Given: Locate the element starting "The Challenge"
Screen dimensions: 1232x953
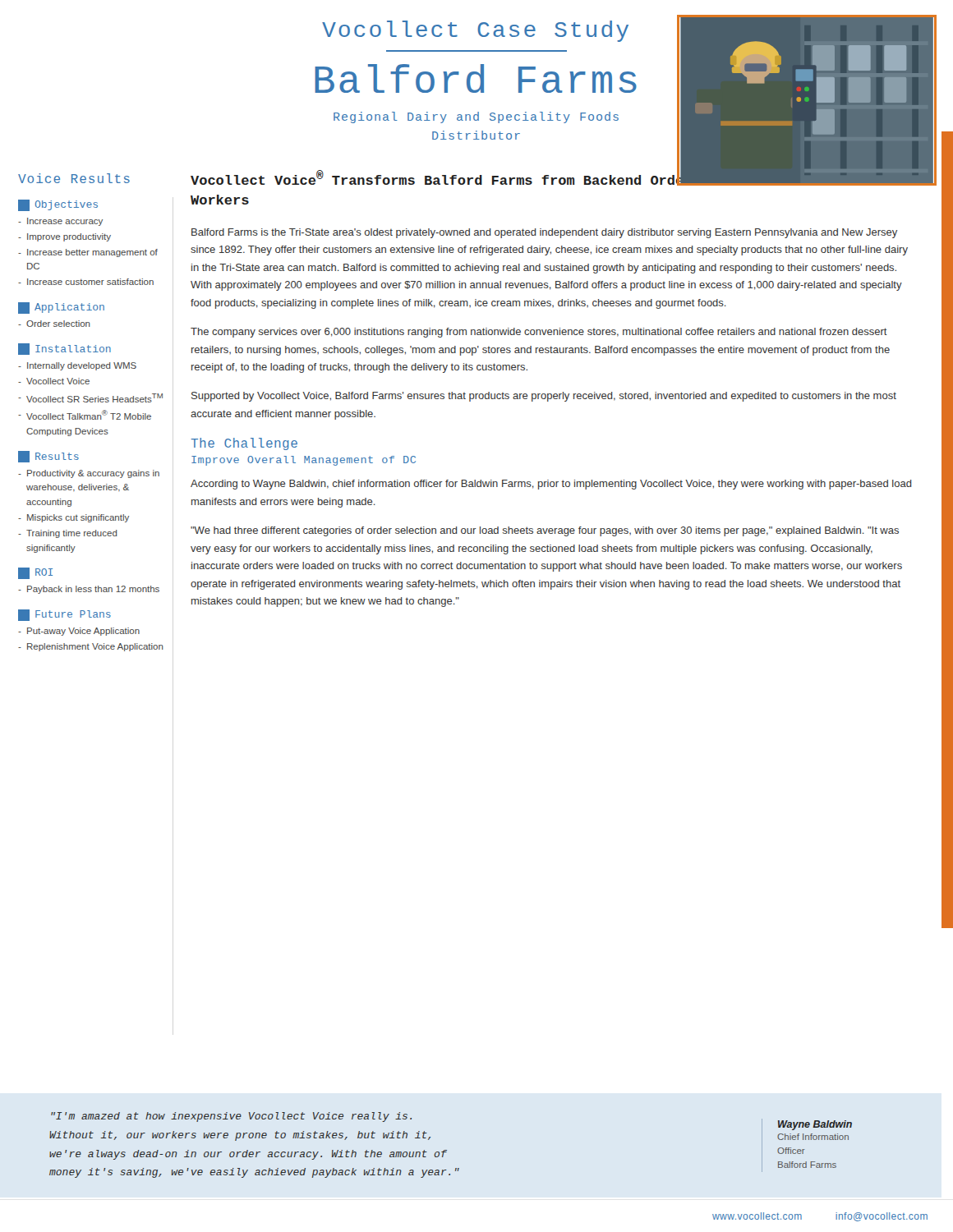Looking at the screenshot, I should (x=245, y=445).
